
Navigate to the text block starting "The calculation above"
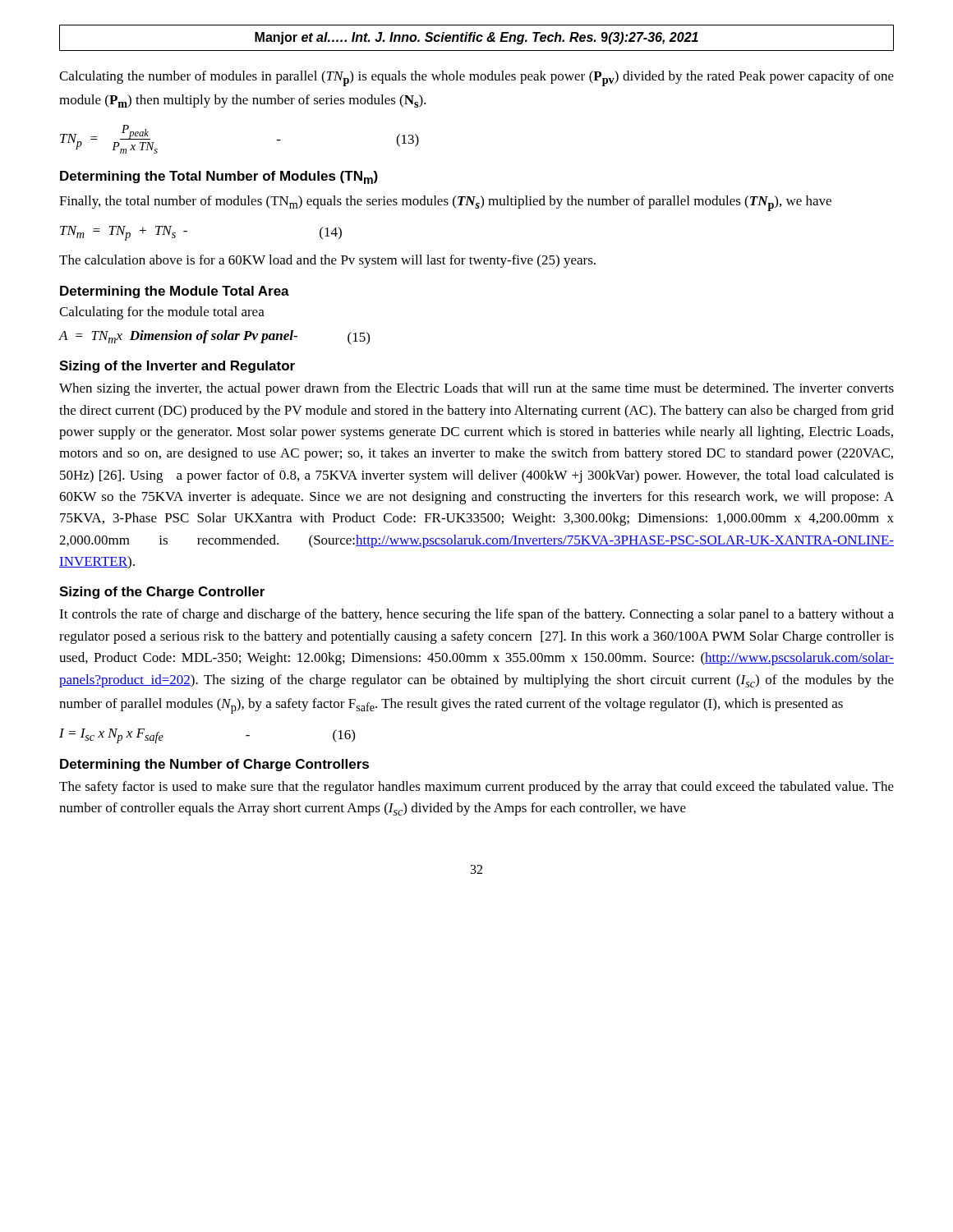476,261
